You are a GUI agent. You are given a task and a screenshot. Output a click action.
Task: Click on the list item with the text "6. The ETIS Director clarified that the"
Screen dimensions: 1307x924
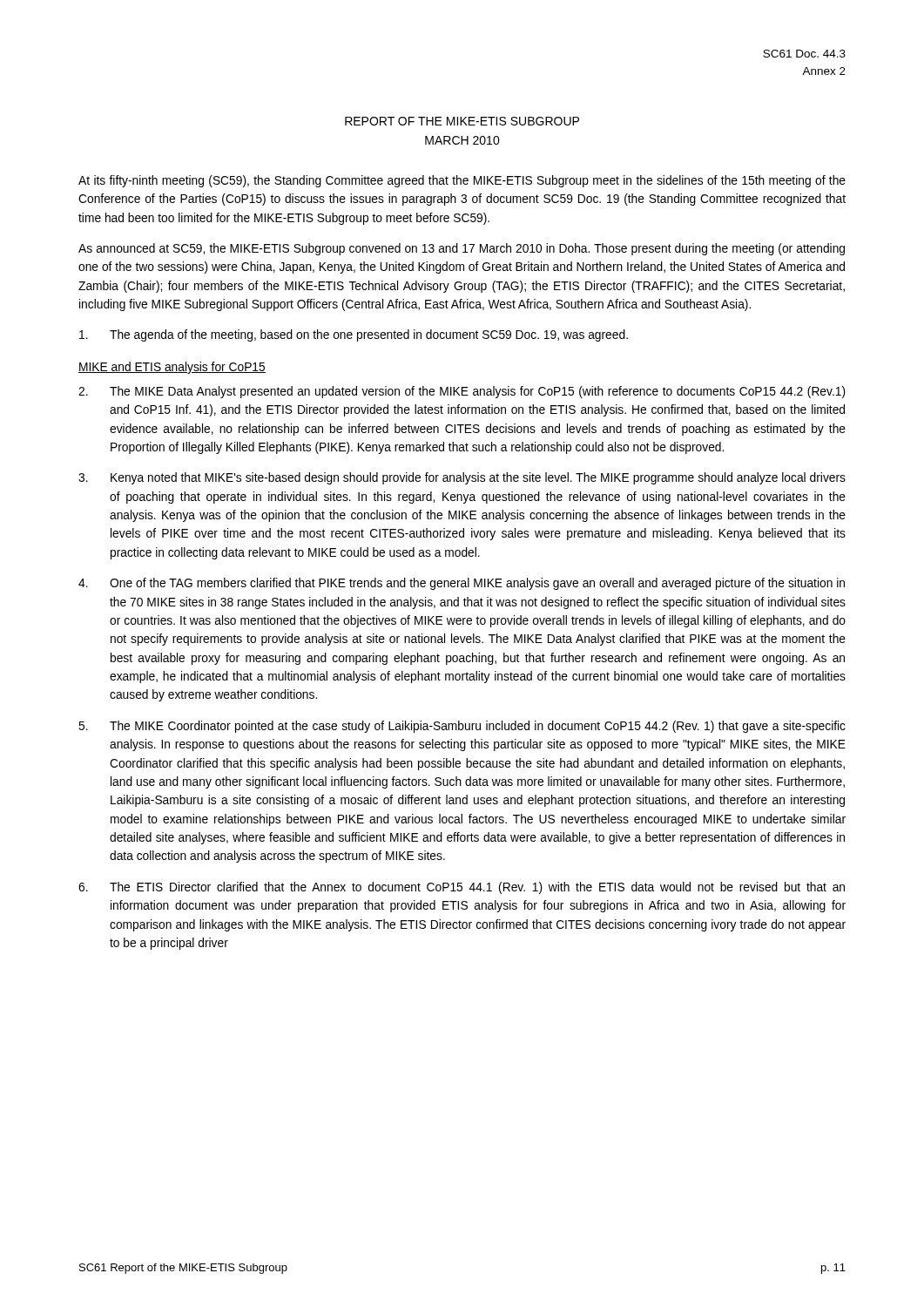[x=462, y=915]
